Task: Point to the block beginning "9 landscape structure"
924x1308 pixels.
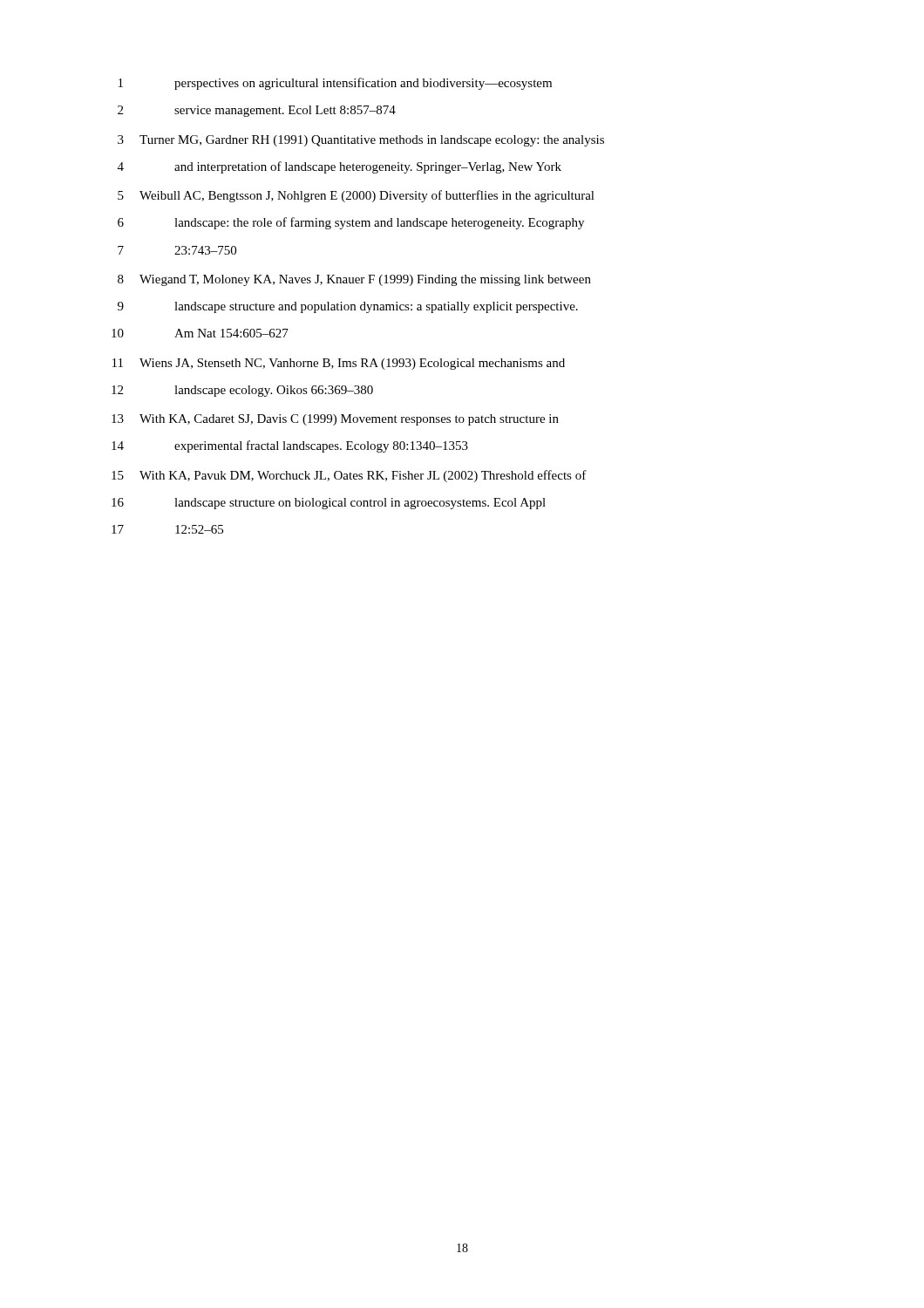Action: (x=462, y=307)
